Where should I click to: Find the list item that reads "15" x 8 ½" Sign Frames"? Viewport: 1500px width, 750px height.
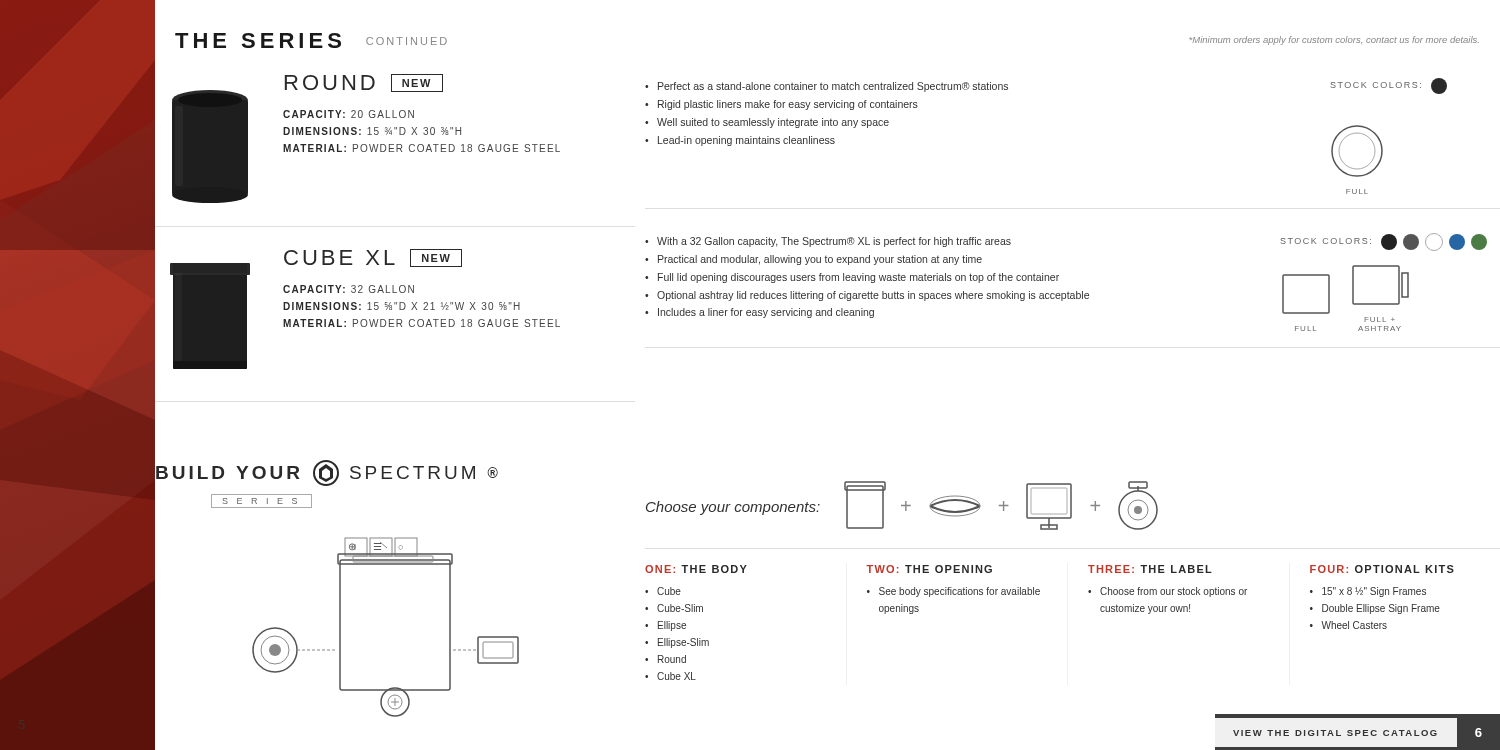click(1374, 591)
